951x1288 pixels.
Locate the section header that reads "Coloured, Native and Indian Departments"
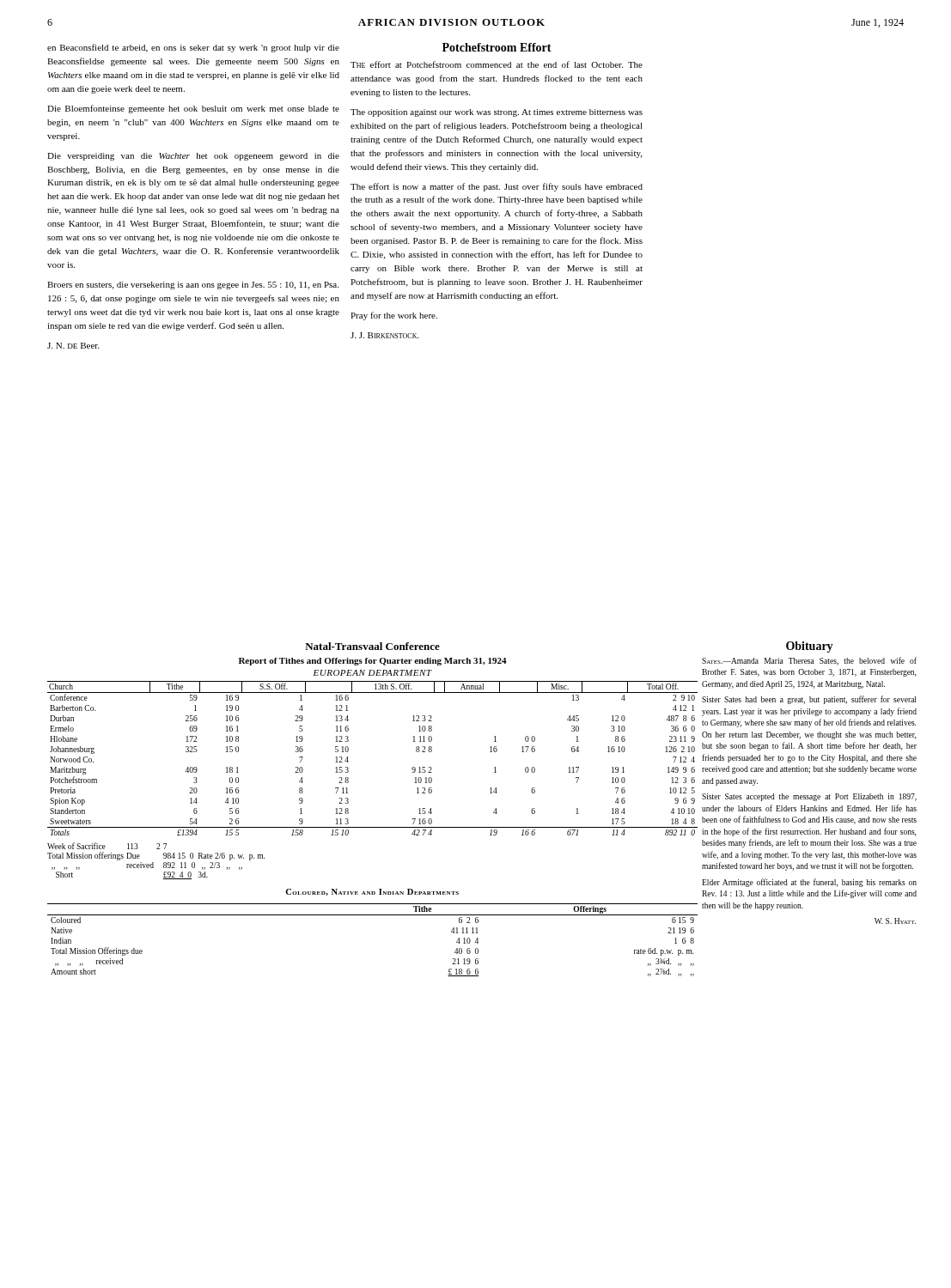pos(372,892)
